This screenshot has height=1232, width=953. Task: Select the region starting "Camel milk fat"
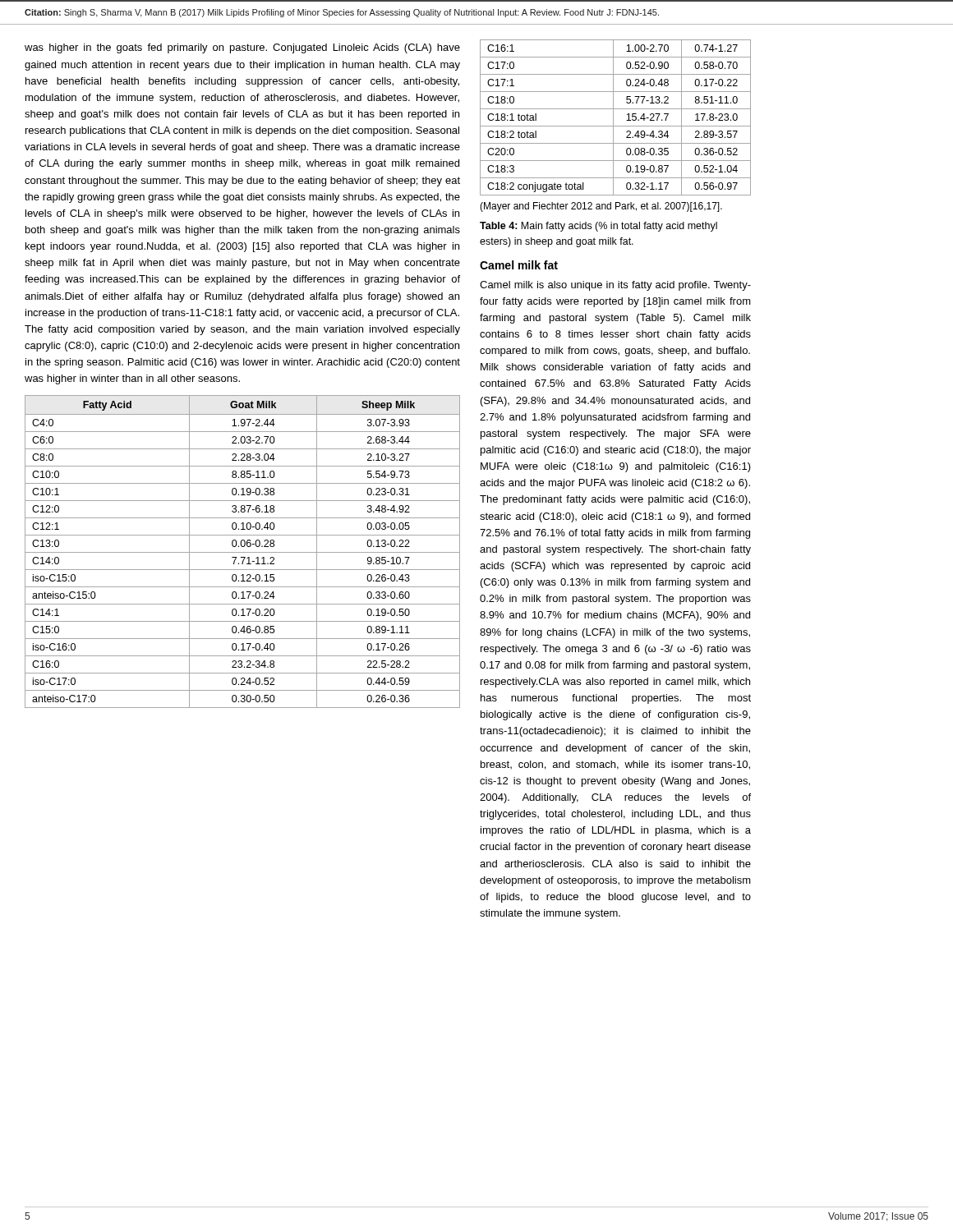[519, 265]
